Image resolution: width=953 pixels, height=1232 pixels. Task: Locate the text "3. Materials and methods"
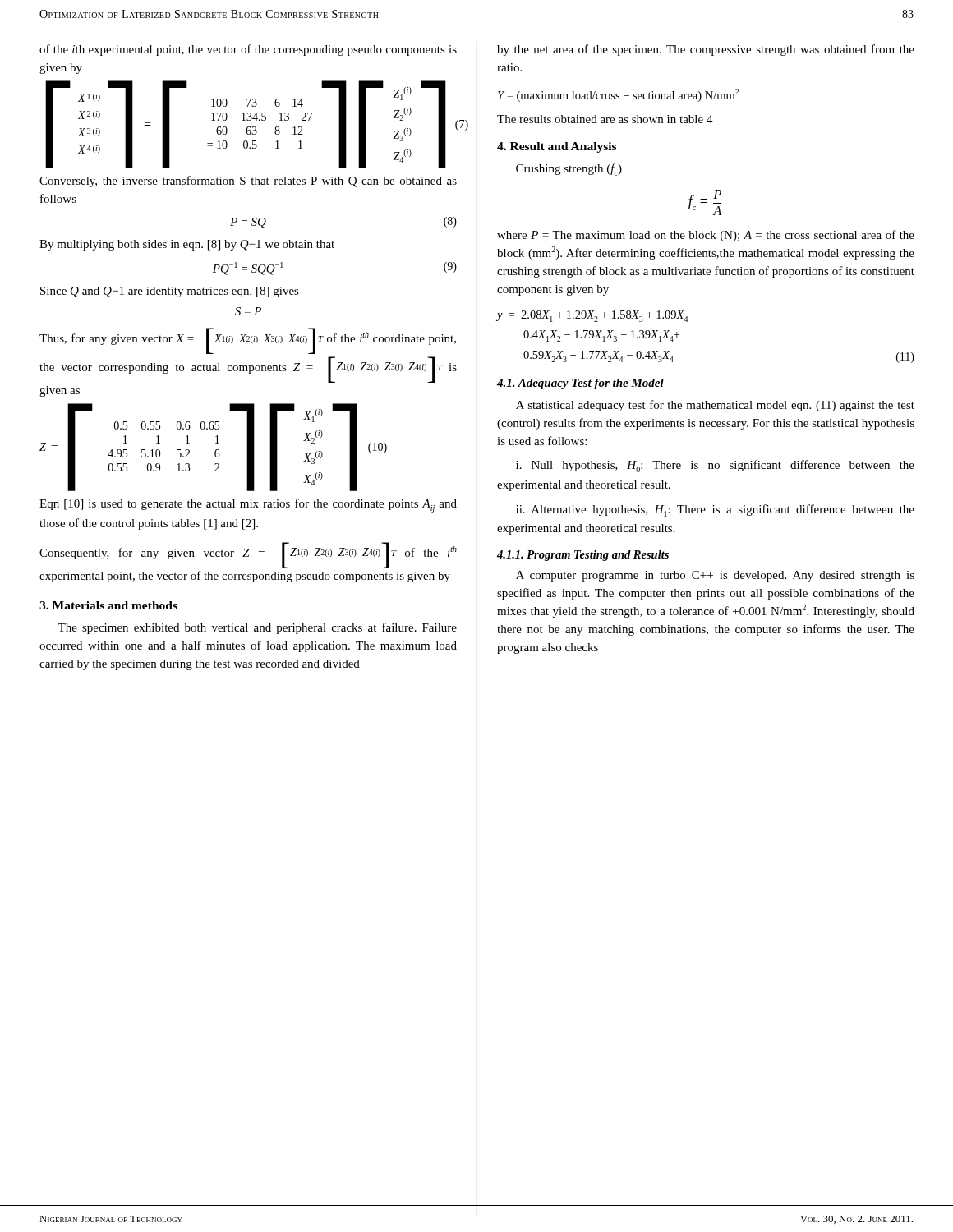tap(108, 605)
